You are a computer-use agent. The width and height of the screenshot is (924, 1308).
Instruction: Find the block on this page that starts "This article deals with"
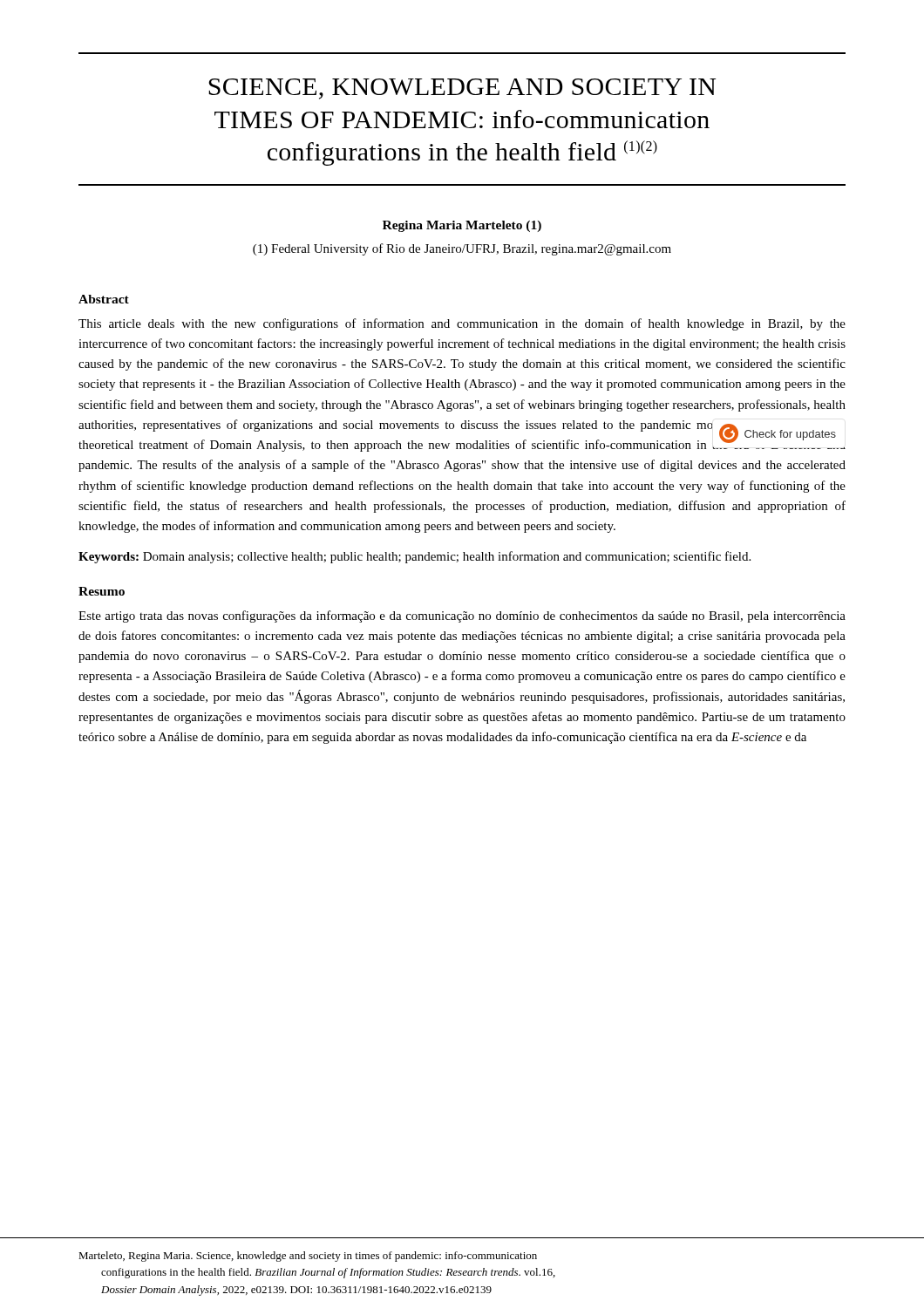[x=462, y=425]
